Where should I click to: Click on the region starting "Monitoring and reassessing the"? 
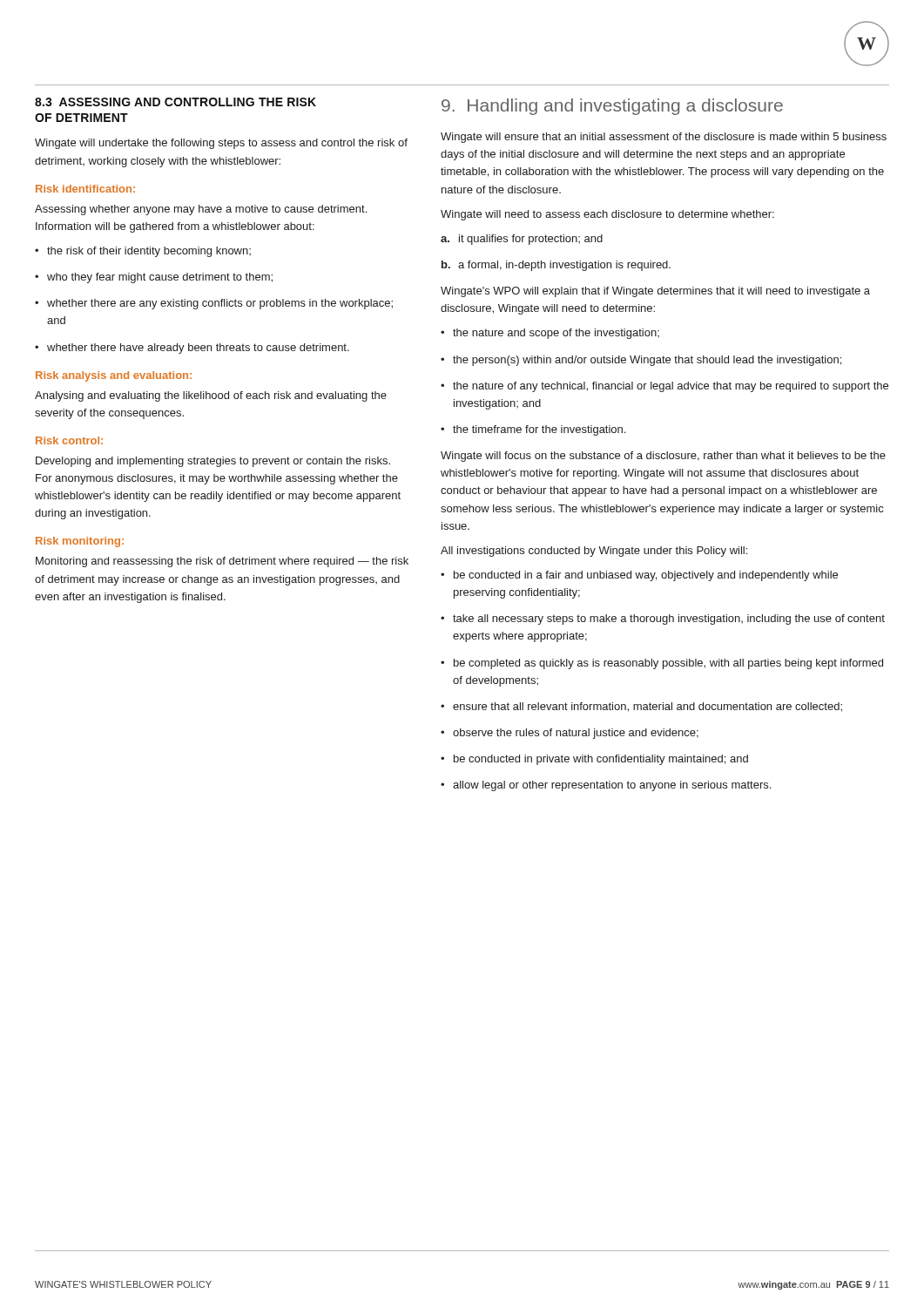tap(222, 579)
